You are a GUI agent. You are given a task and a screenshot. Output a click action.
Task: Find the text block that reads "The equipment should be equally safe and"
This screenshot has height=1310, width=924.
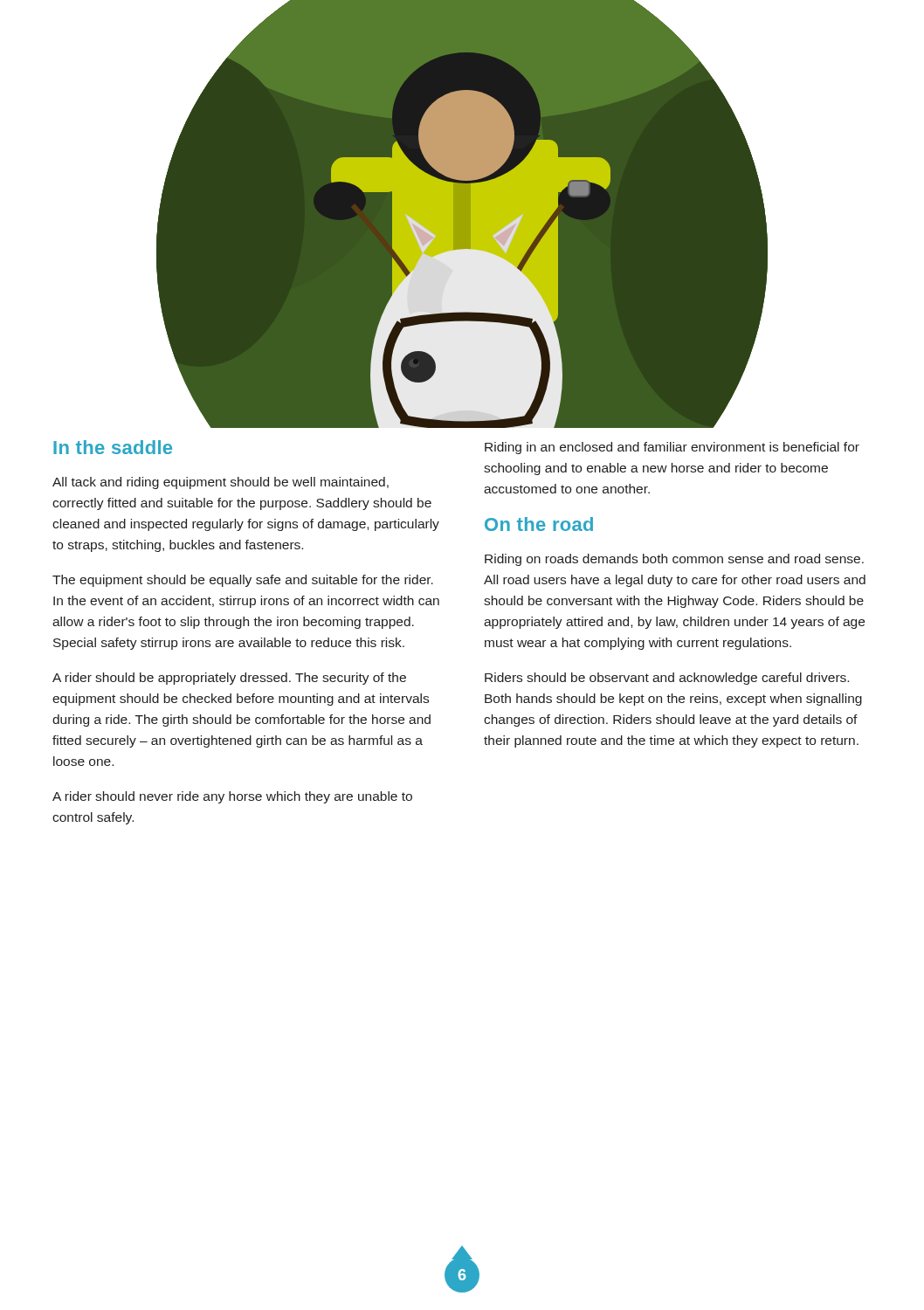tap(246, 611)
